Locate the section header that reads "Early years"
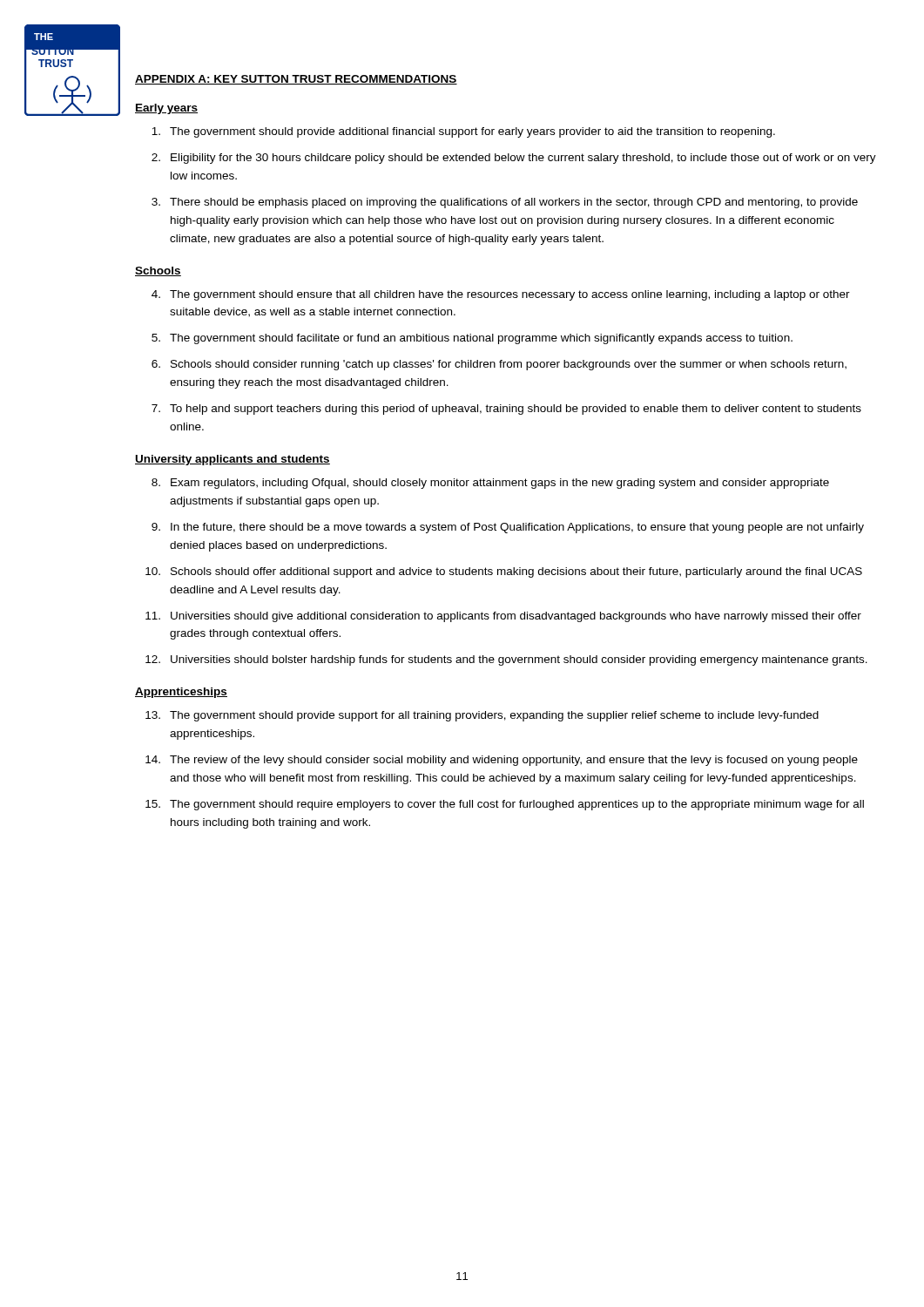924x1307 pixels. pyautogui.click(x=166, y=108)
